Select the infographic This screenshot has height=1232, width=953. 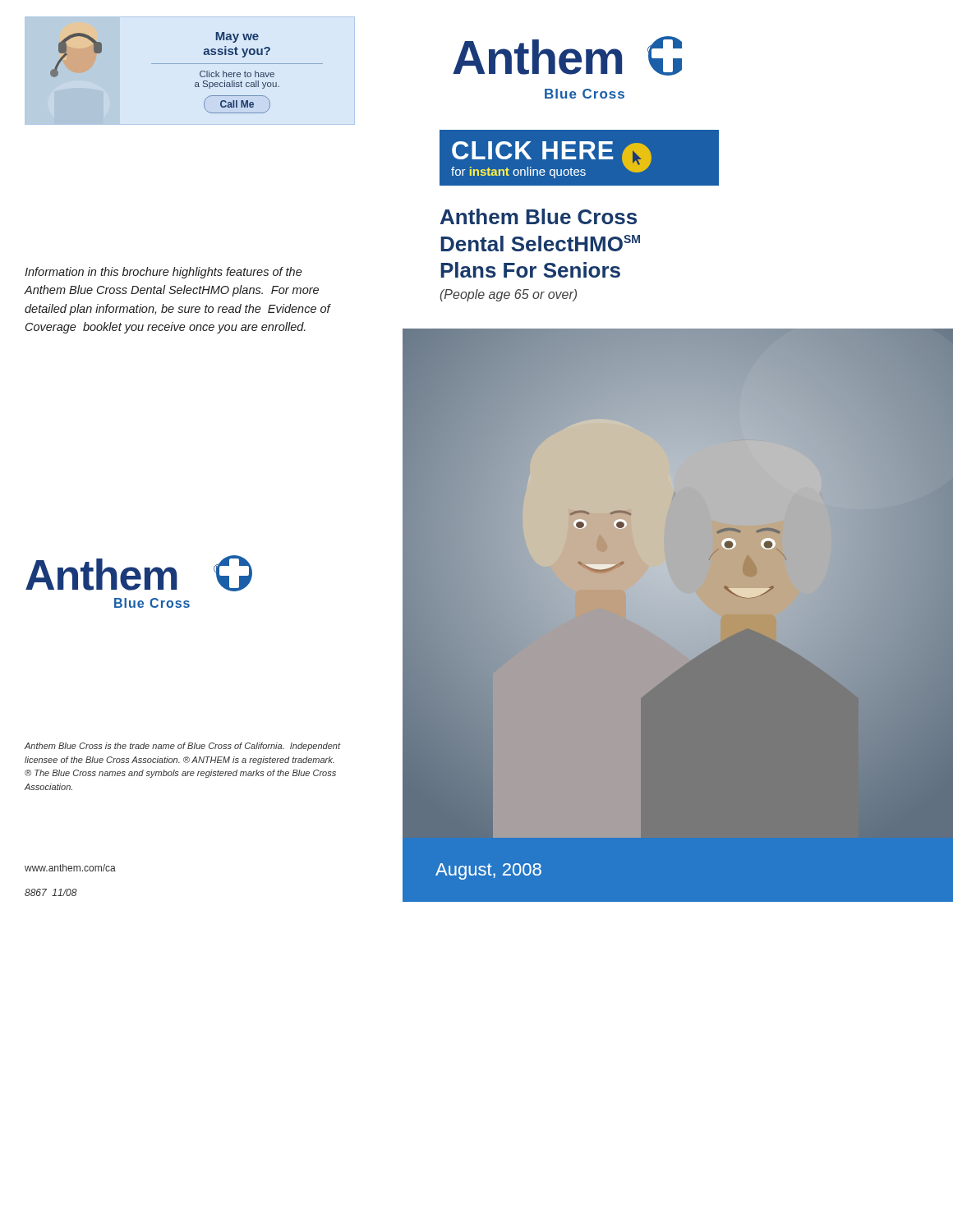click(x=579, y=158)
